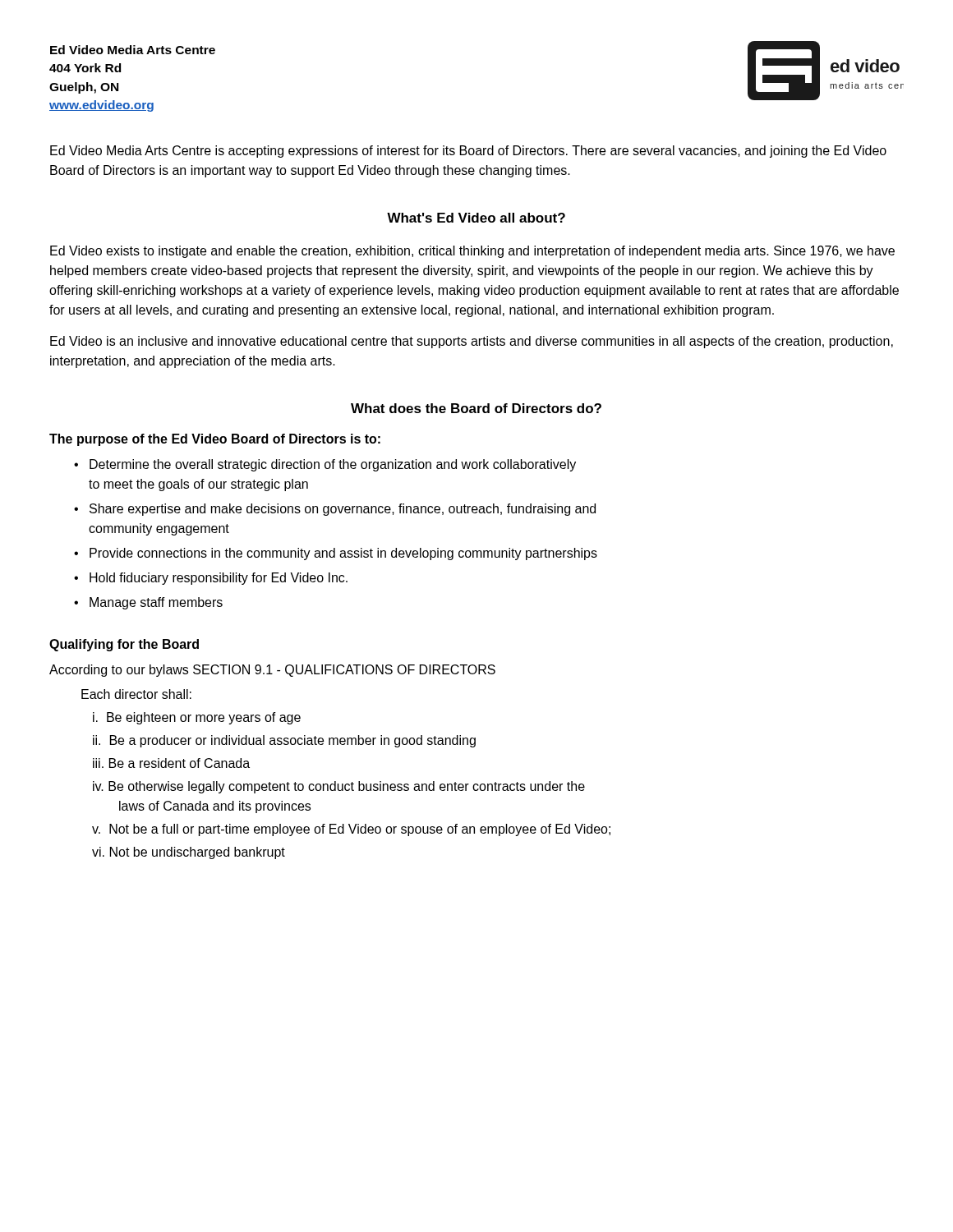Find the block on this page that starts "According to our bylaws SECTION 9.1 - QUALIFICATIONS"
The image size is (953, 1232).
[273, 670]
